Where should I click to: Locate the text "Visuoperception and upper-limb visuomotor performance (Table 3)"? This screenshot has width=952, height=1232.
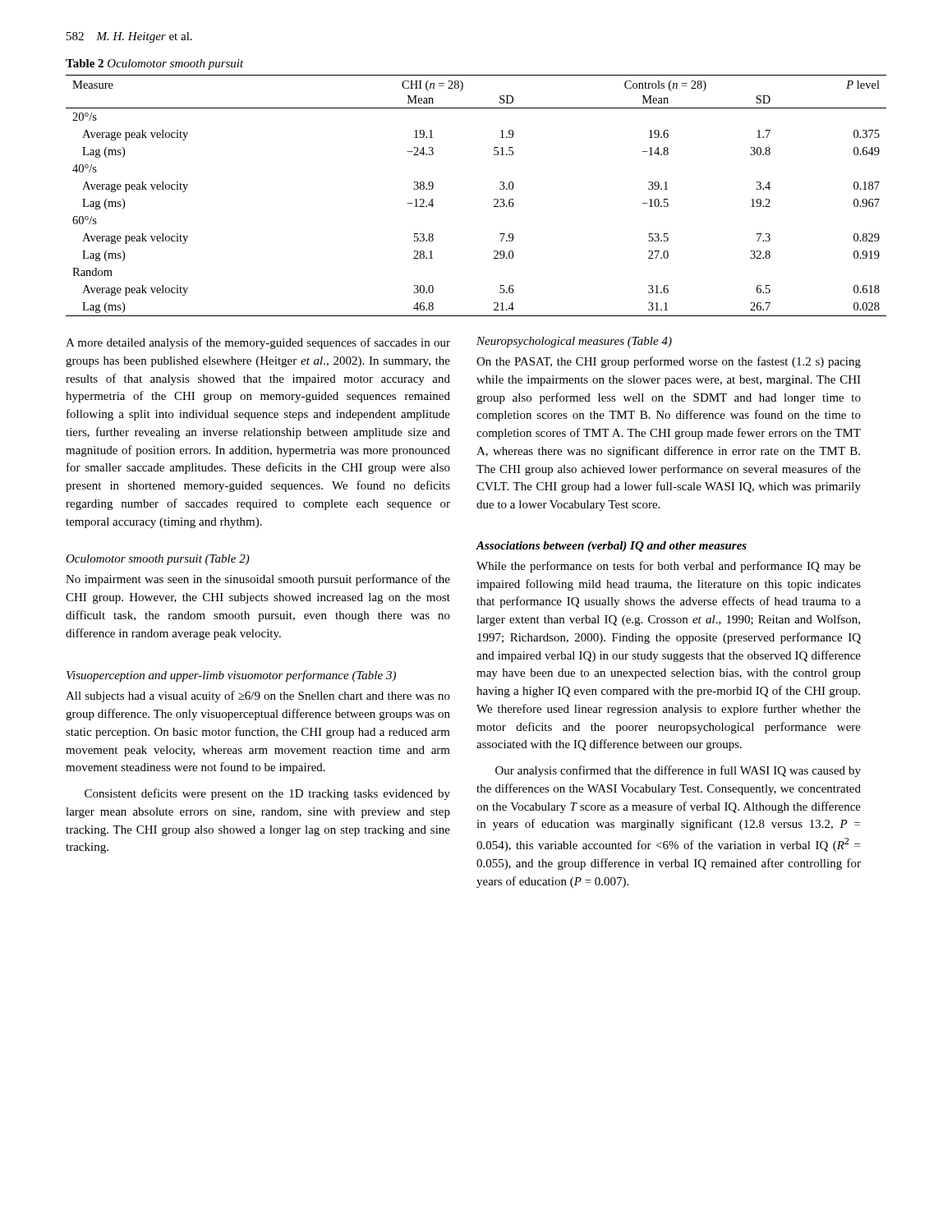tap(231, 675)
